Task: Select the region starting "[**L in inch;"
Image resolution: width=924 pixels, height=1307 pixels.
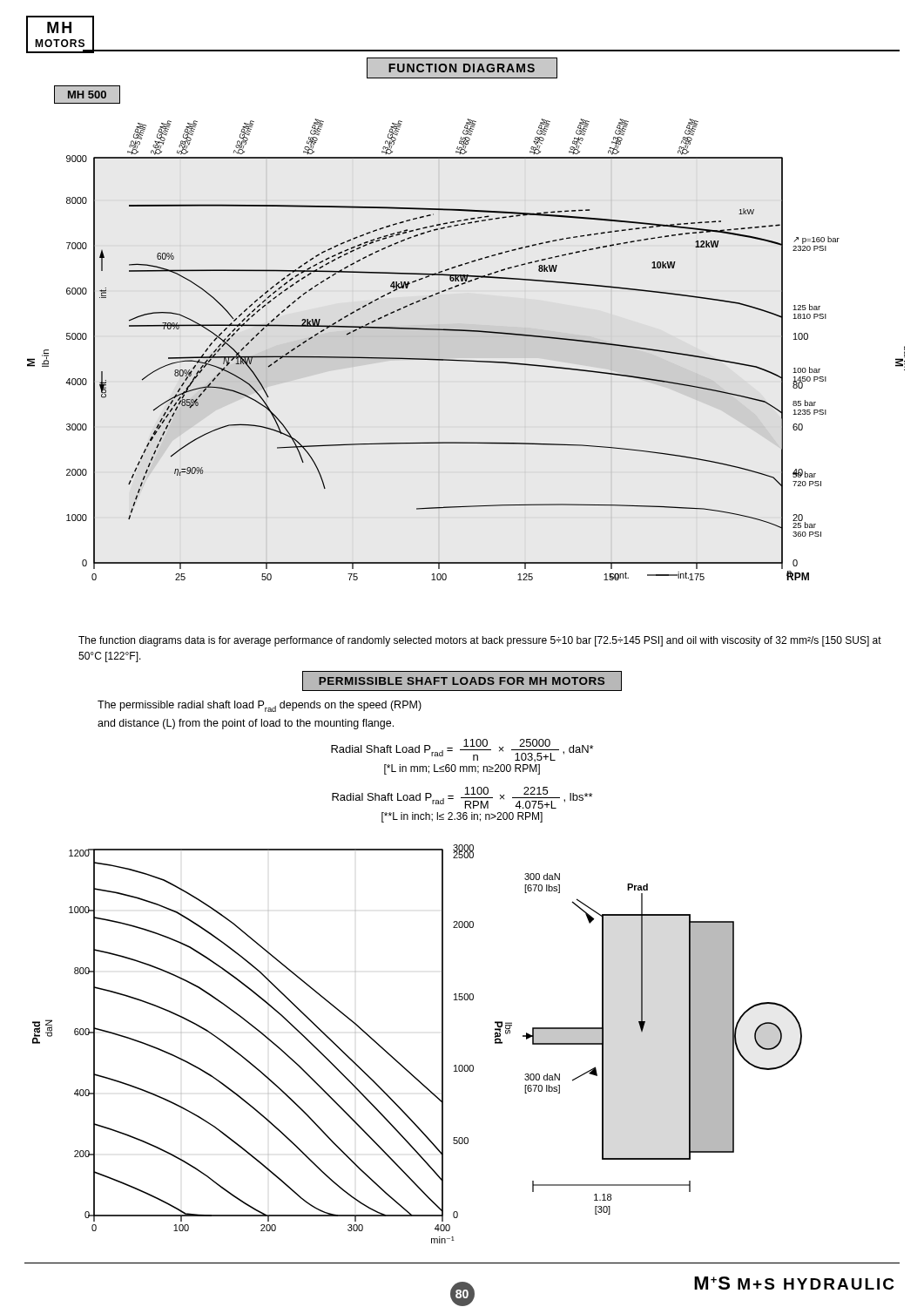Action: (x=462, y=816)
